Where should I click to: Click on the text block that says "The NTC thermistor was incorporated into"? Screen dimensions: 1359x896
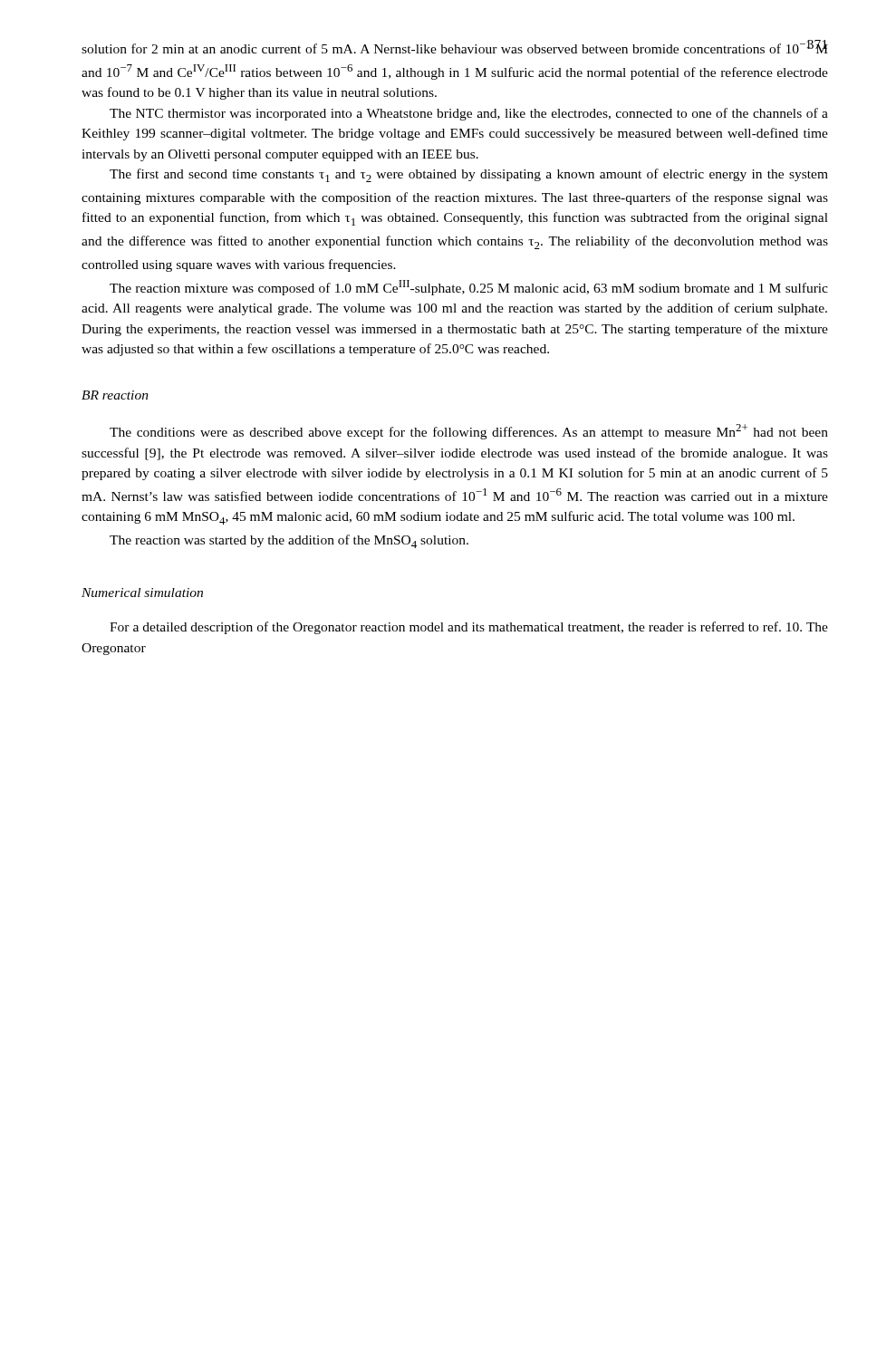[455, 134]
